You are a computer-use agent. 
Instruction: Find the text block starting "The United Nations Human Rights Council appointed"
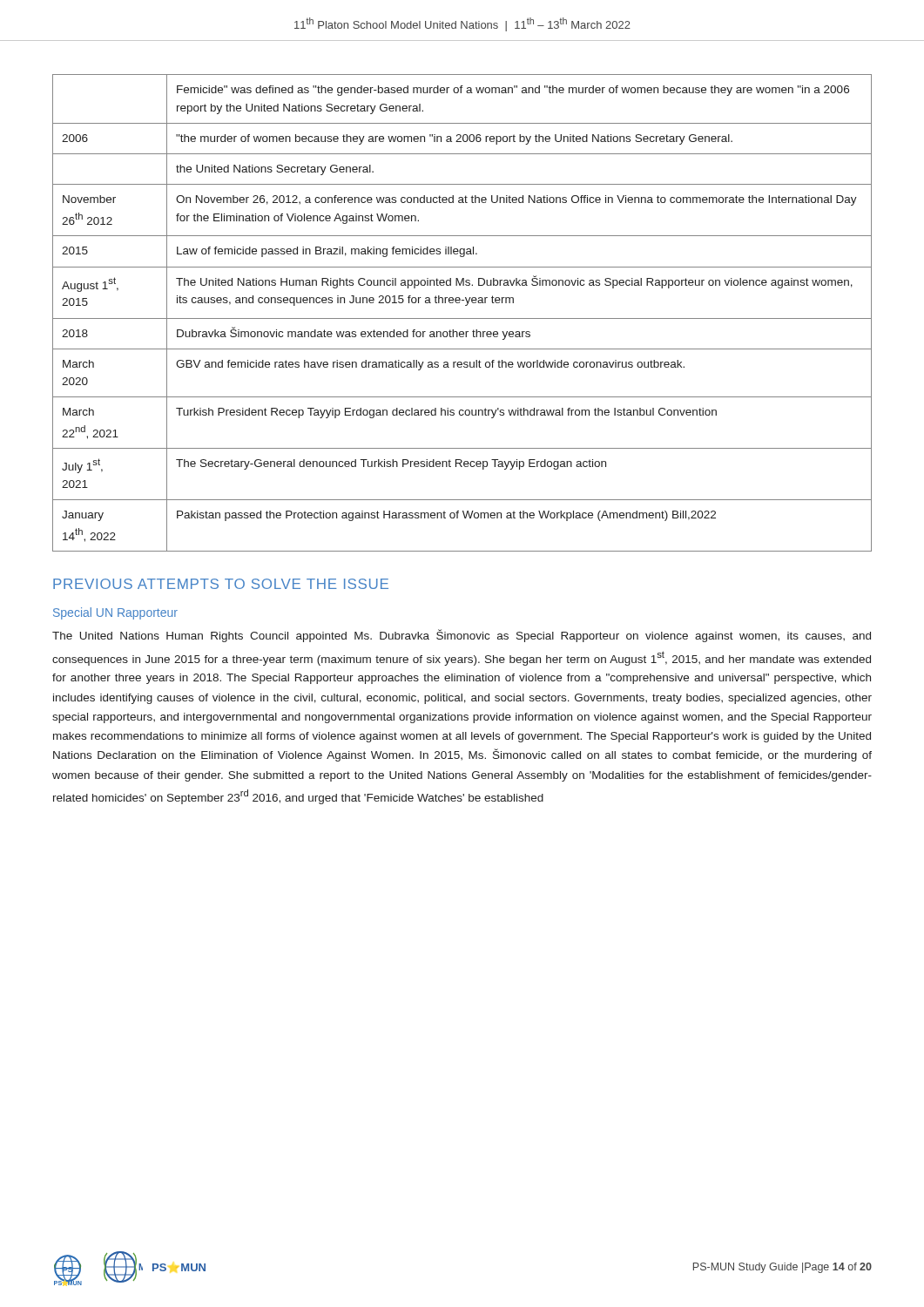462,717
